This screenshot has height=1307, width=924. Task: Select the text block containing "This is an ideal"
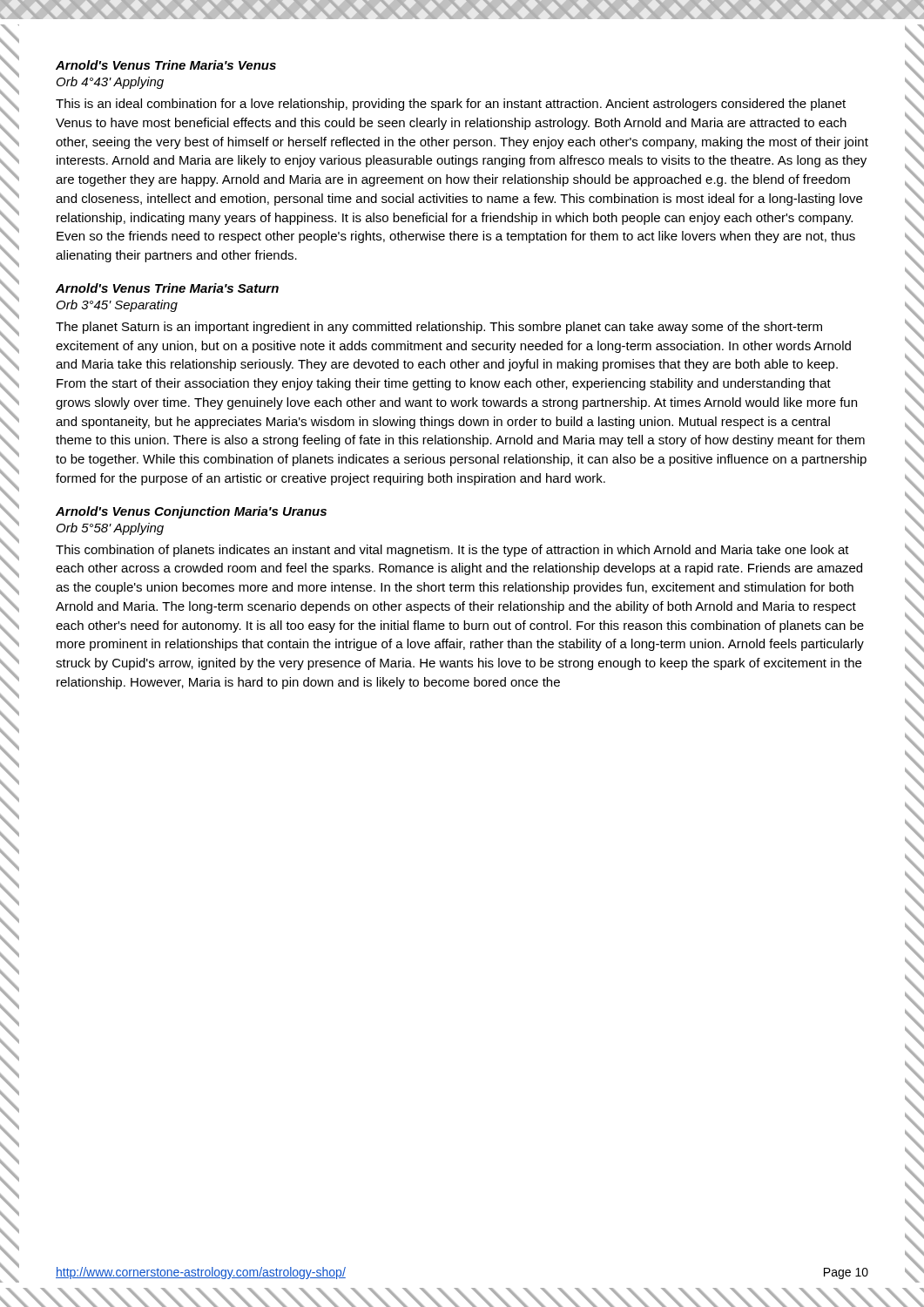462,179
